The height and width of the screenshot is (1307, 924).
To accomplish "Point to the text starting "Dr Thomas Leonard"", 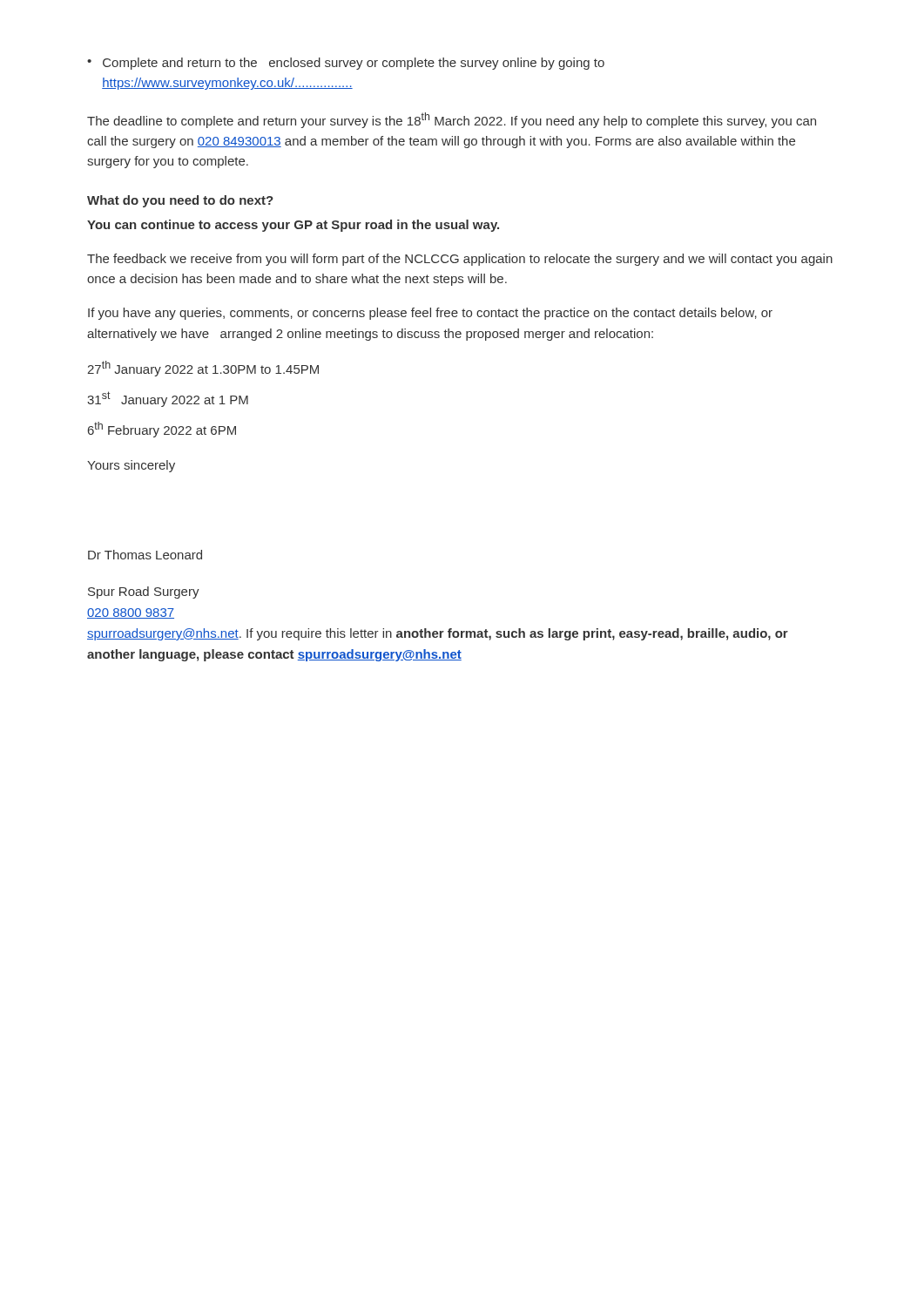I will click(145, 554).
